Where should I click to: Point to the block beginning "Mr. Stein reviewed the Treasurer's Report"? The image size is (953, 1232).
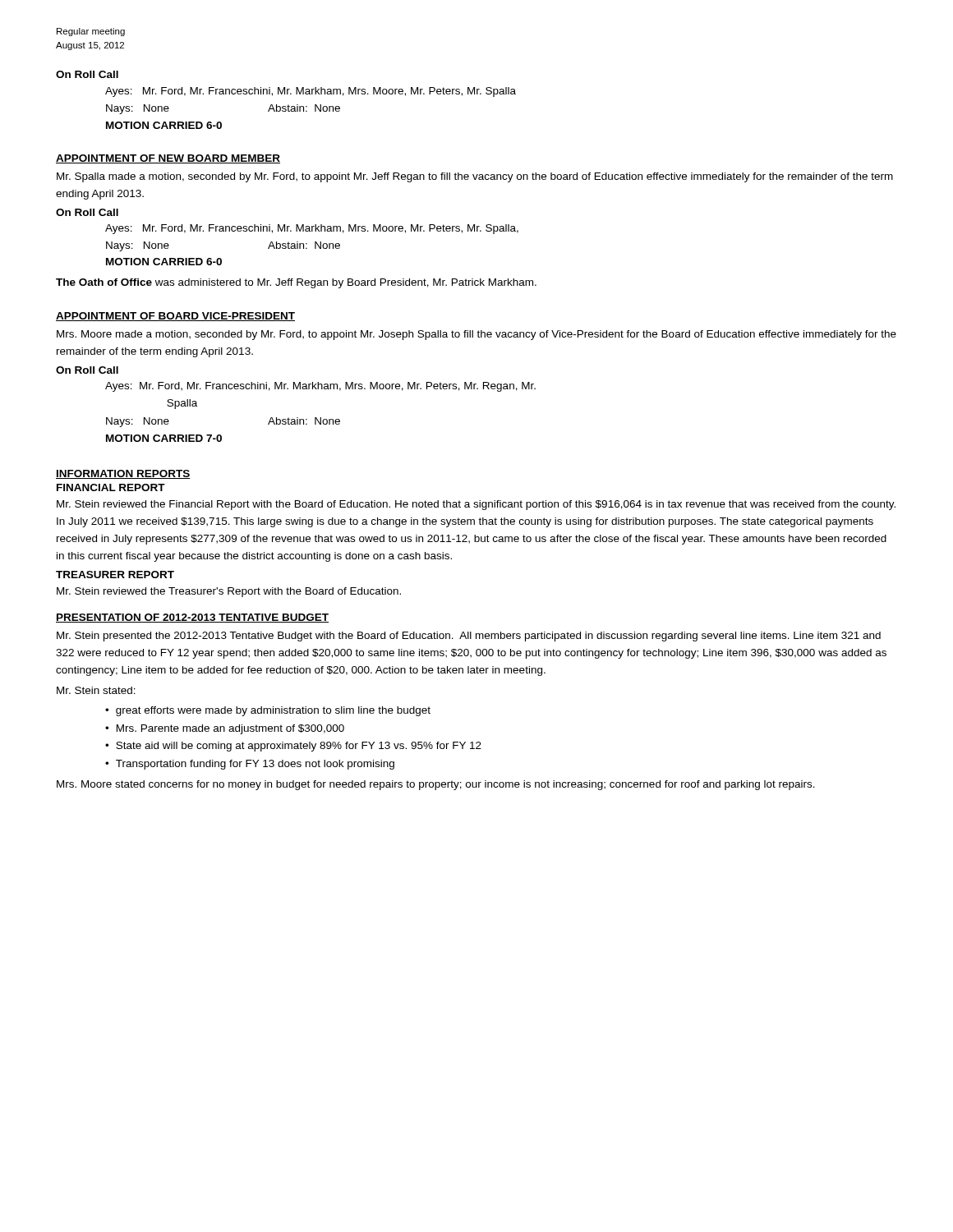tap(229, 590)
